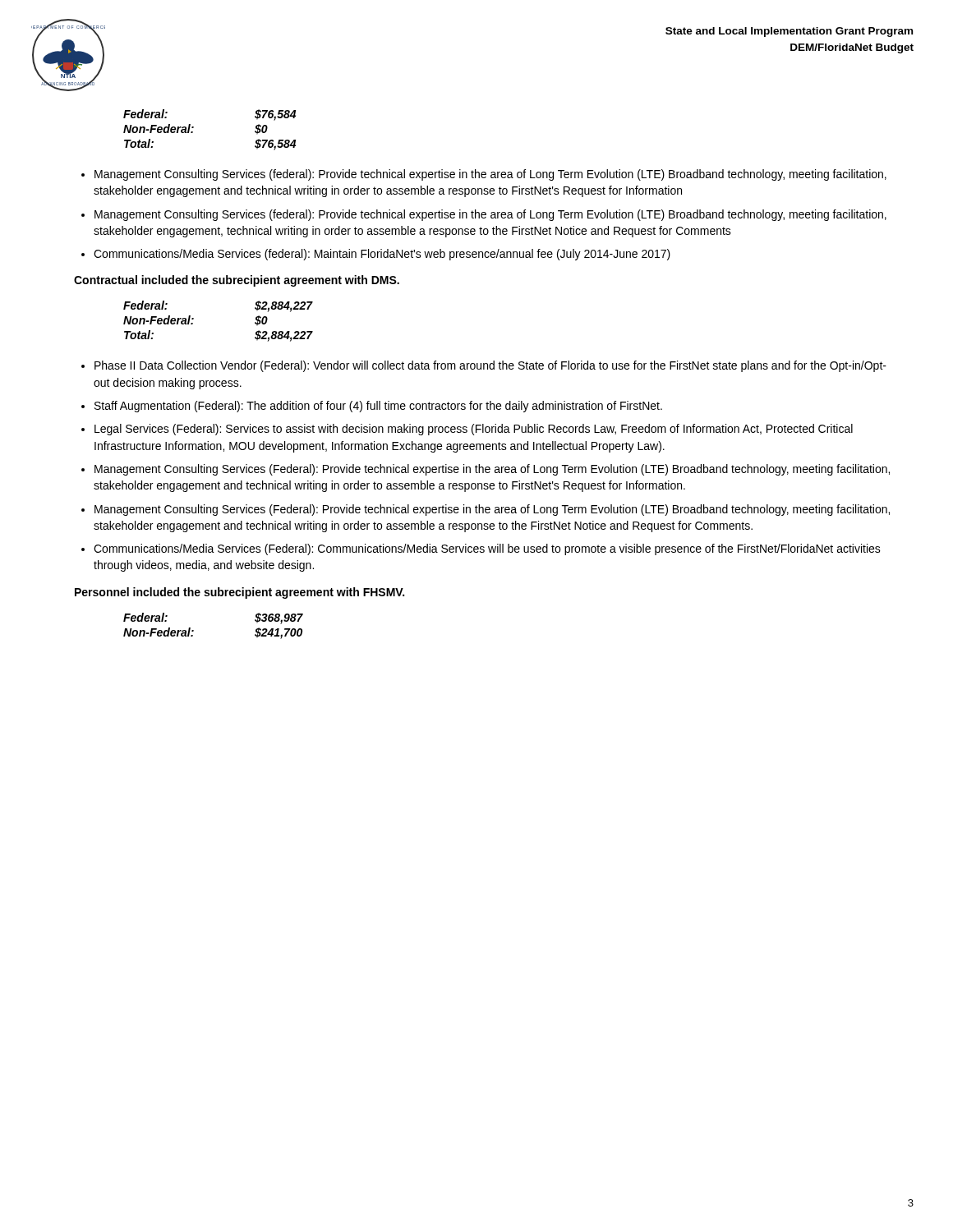The height and width of the screenshot is (1232, 953).
Task: Find the section header on this page that starts "Contractual included the"
Action: coord(237,280)
